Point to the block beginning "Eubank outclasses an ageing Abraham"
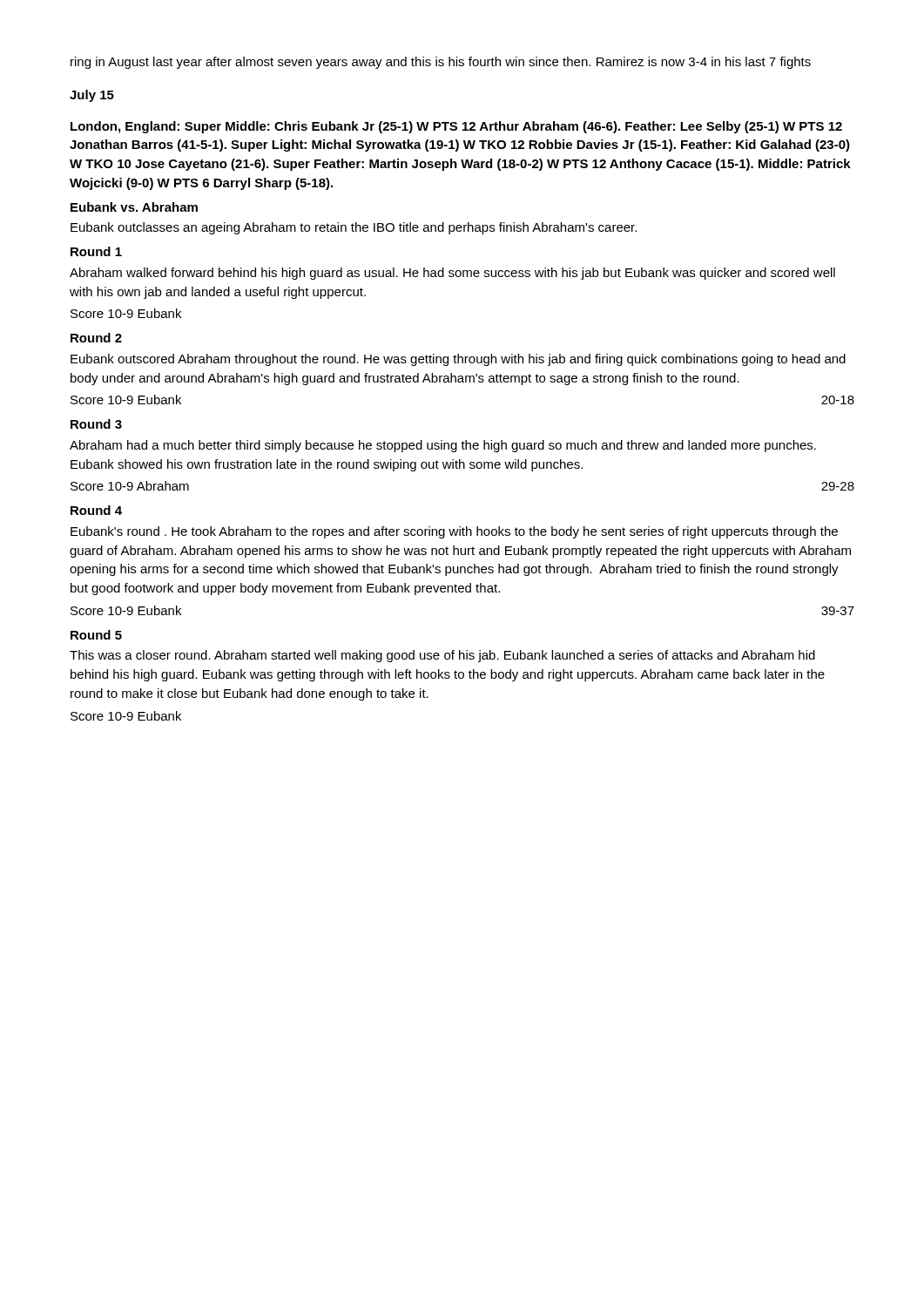The image size is (924, 1307). (x=462, y=227)
